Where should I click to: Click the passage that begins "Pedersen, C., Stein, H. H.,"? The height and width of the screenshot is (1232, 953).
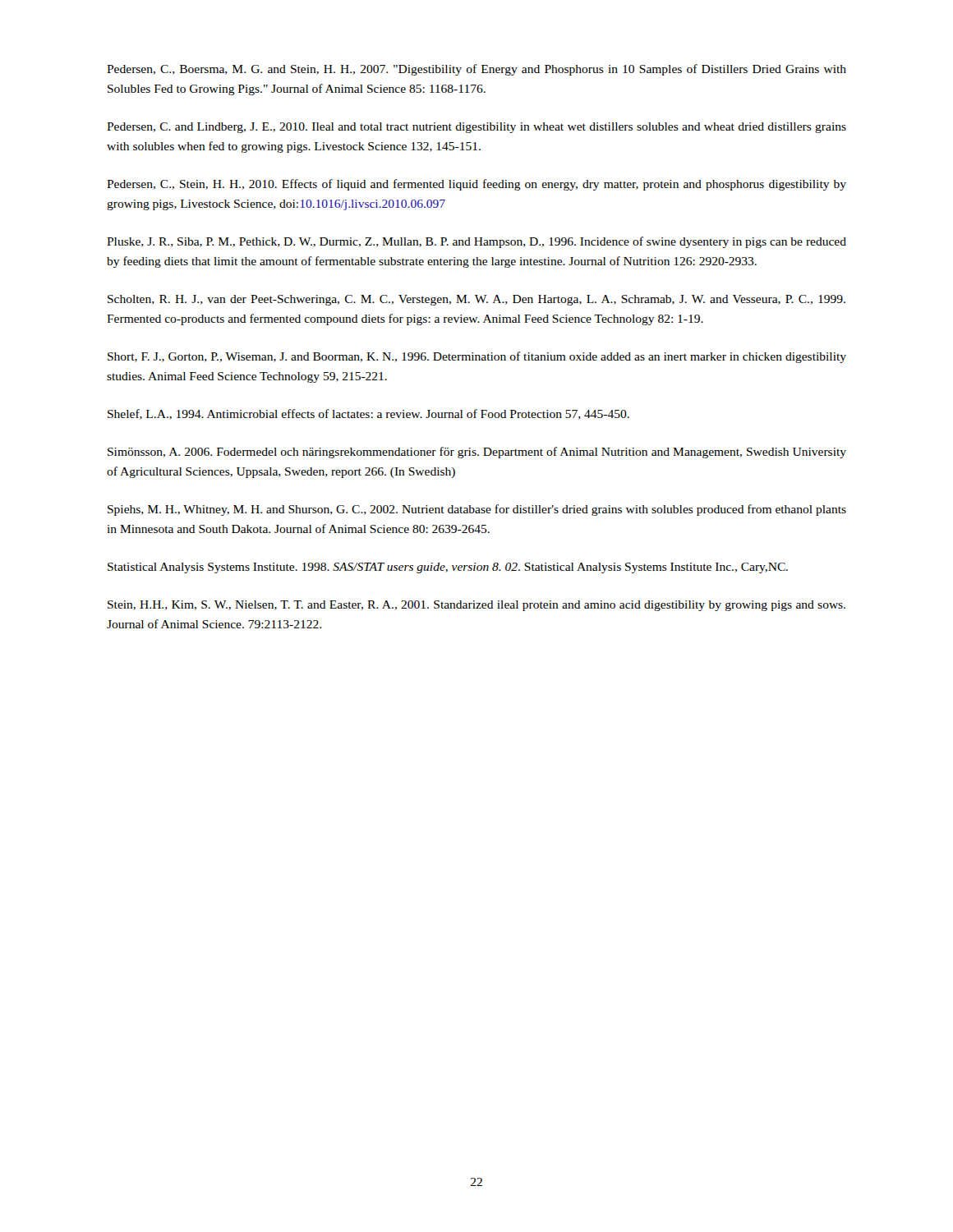click(476, 193)
